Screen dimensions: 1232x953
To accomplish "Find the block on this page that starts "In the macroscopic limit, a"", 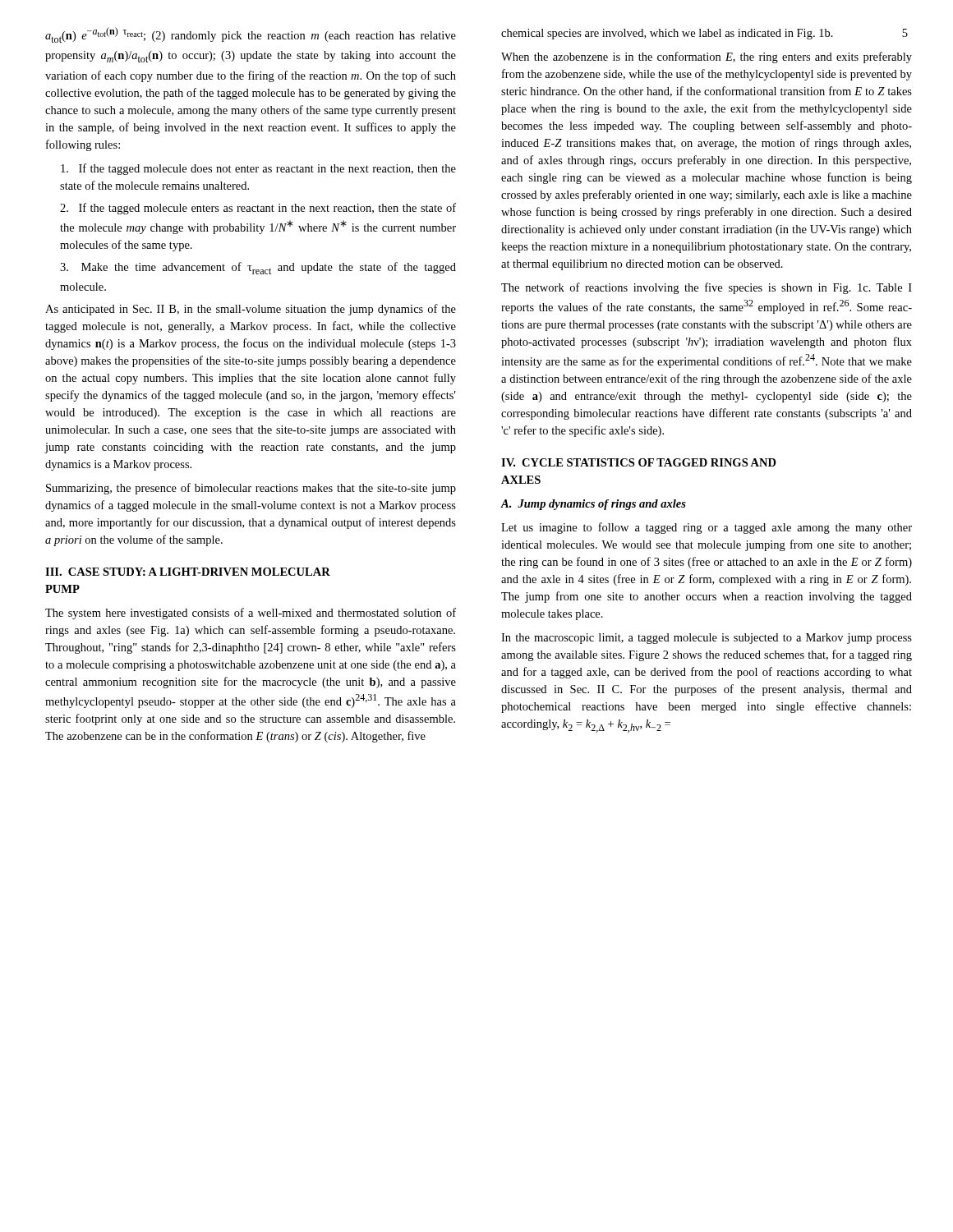I will [707, 682].
